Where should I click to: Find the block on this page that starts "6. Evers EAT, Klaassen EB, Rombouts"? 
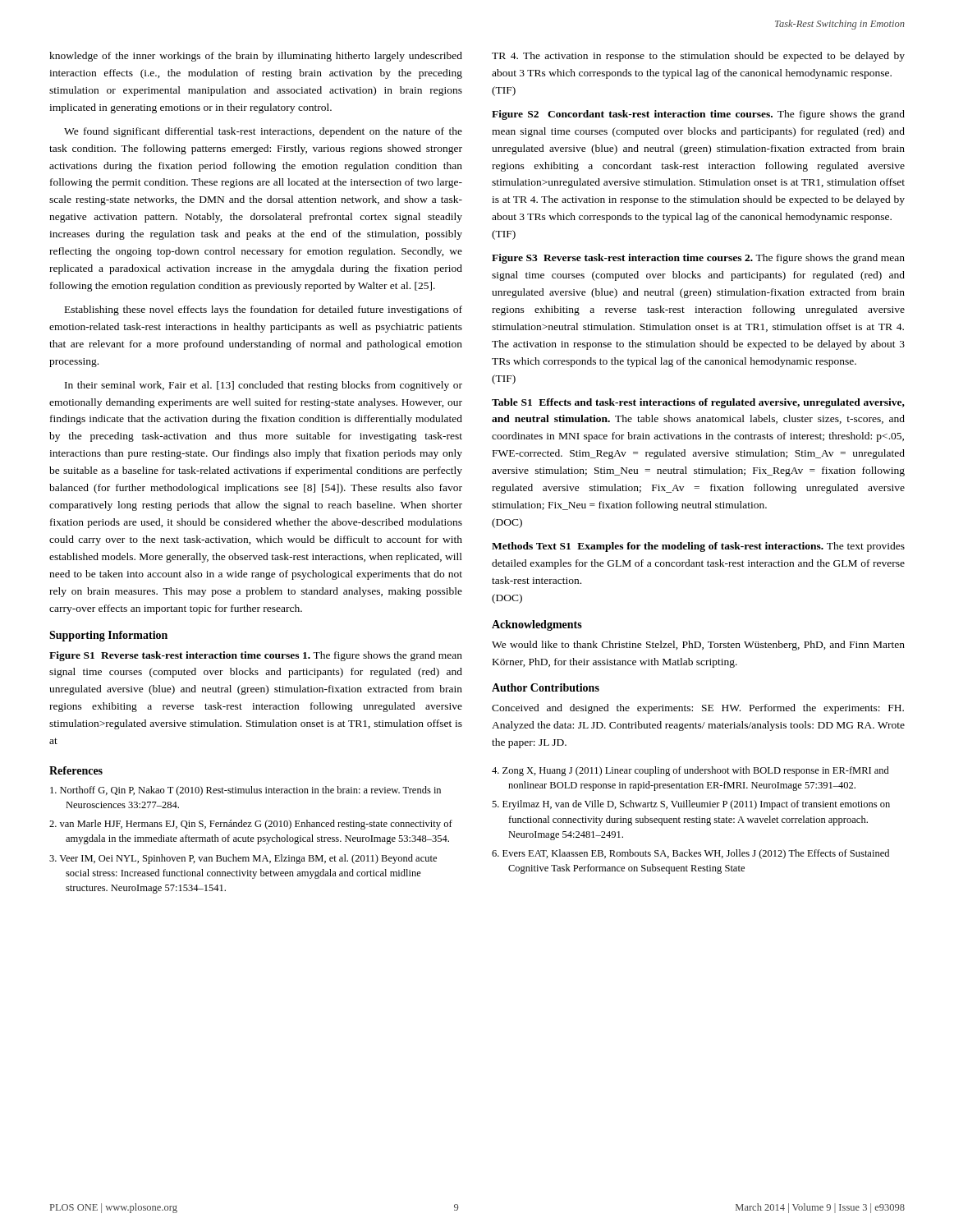(691, 861)
